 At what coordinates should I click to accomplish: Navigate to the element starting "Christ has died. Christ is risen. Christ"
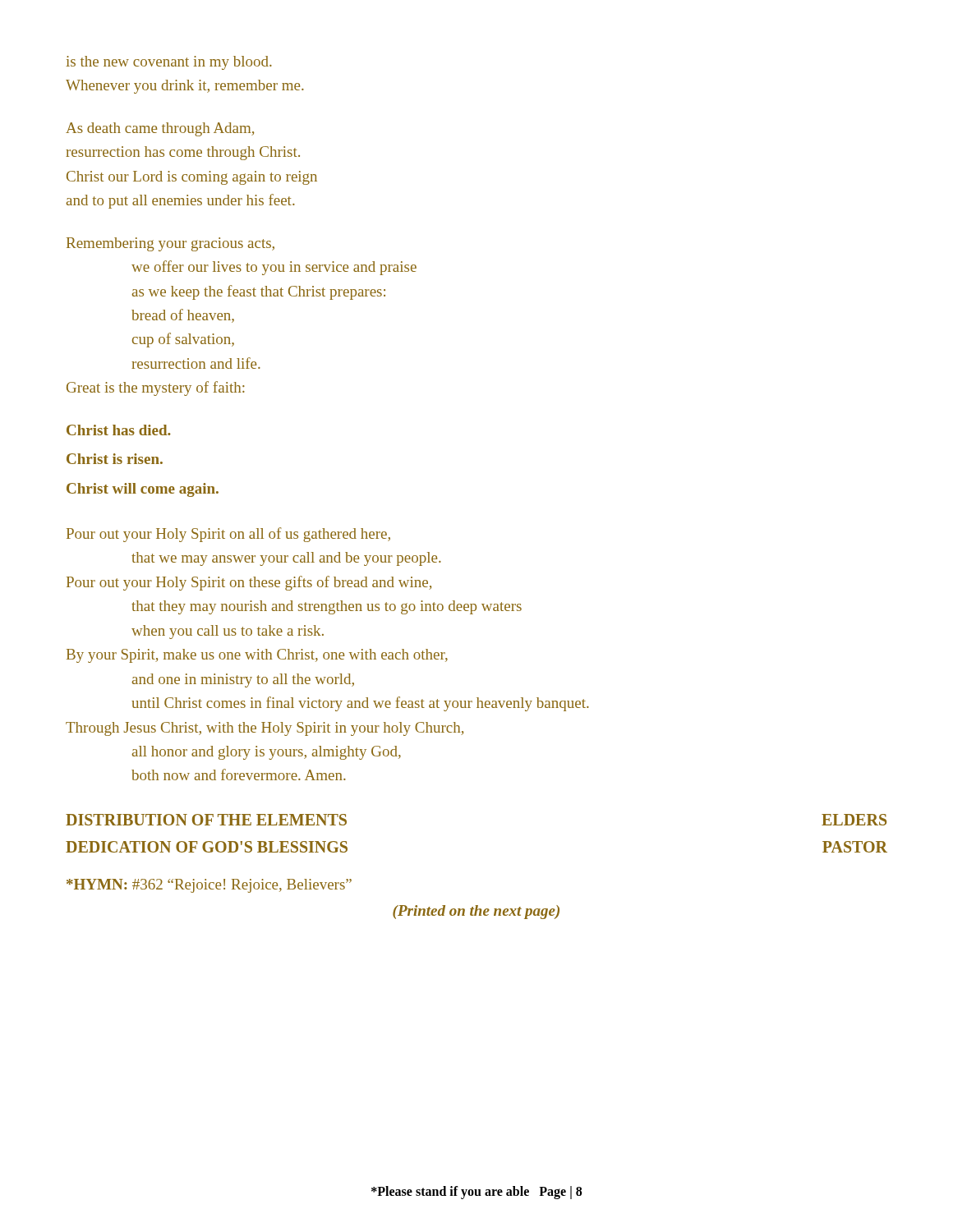(119, 430)
